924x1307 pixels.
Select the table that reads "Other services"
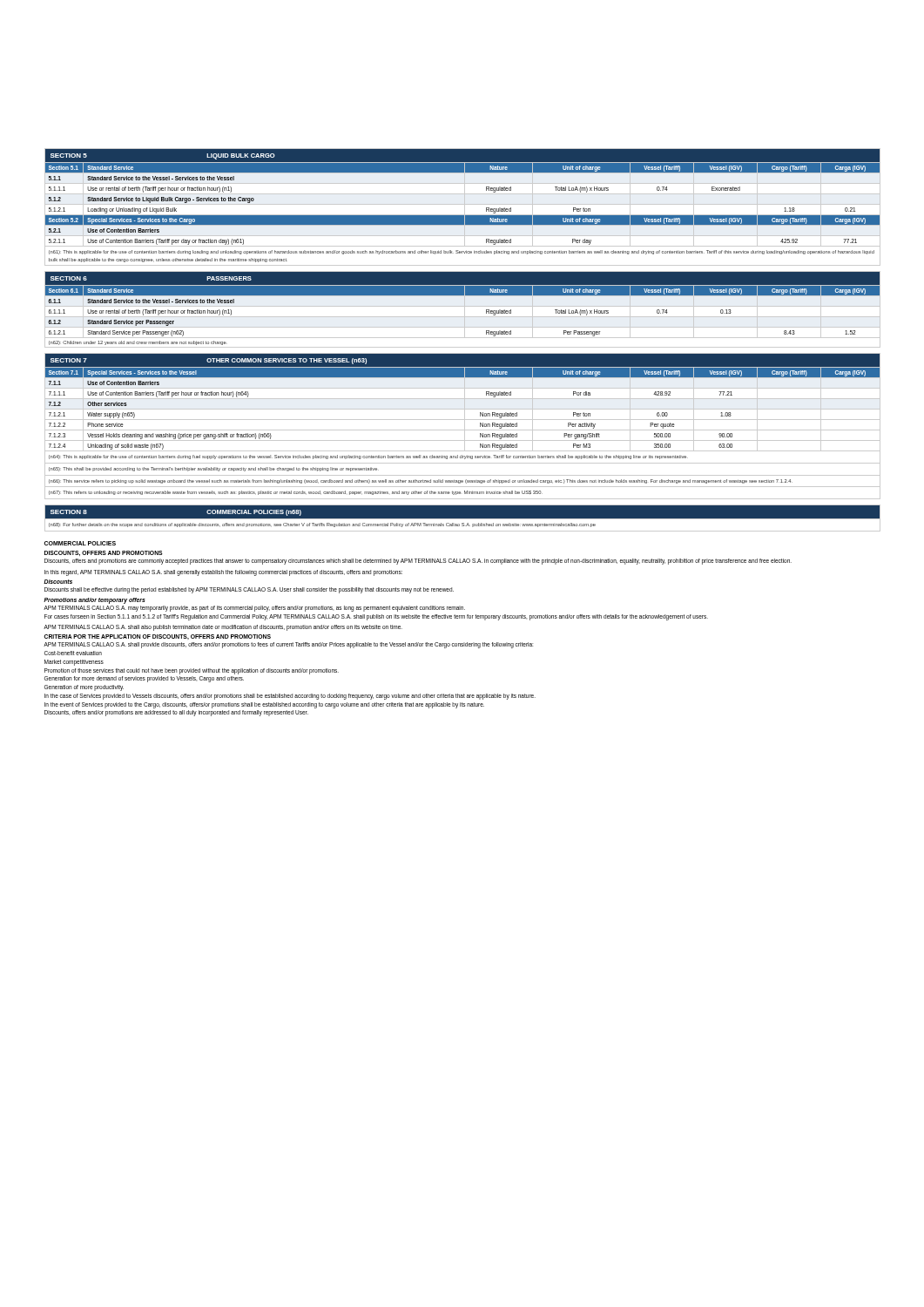(462, 426)
